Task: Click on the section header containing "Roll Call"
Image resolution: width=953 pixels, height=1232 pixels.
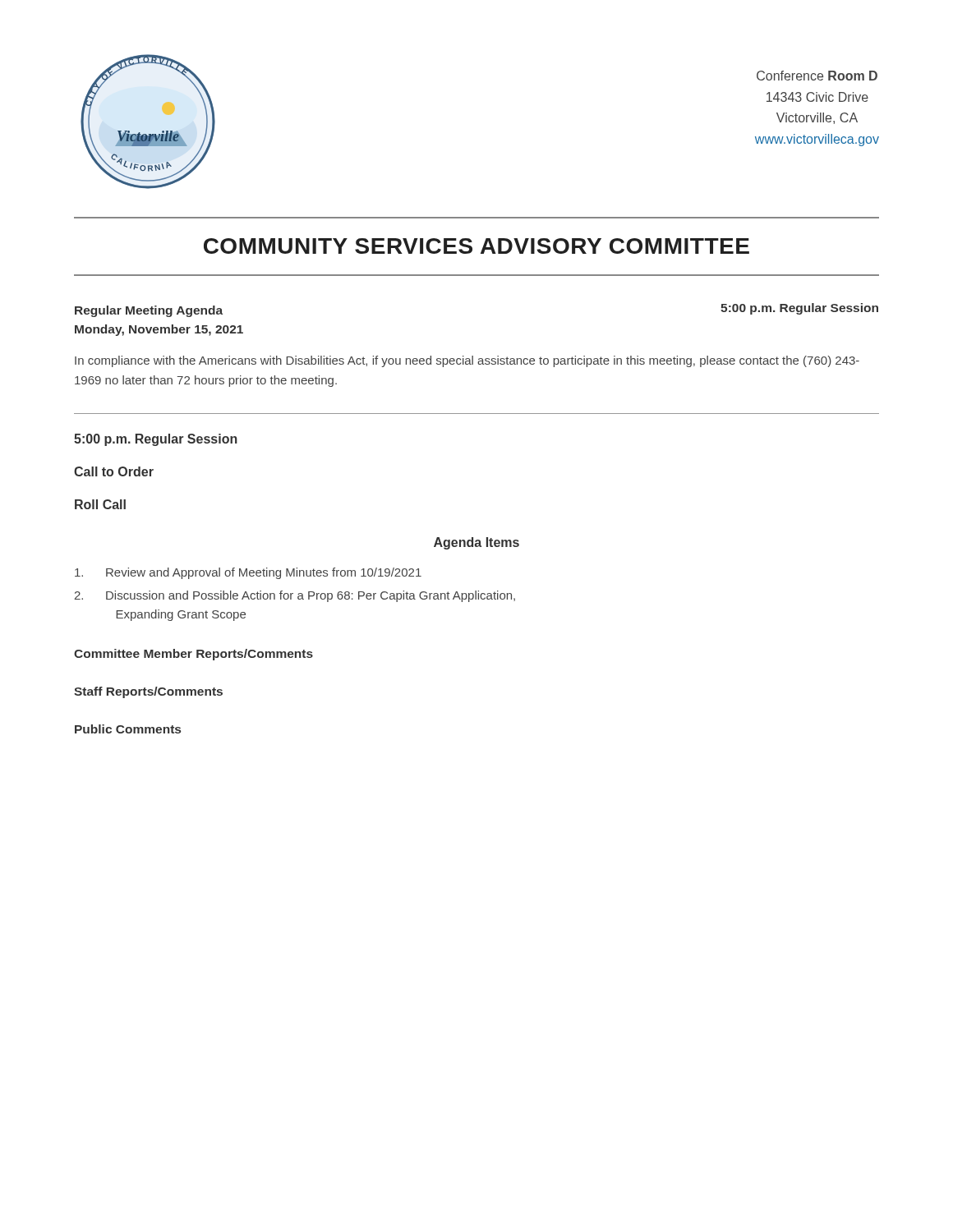Action: 100,504
